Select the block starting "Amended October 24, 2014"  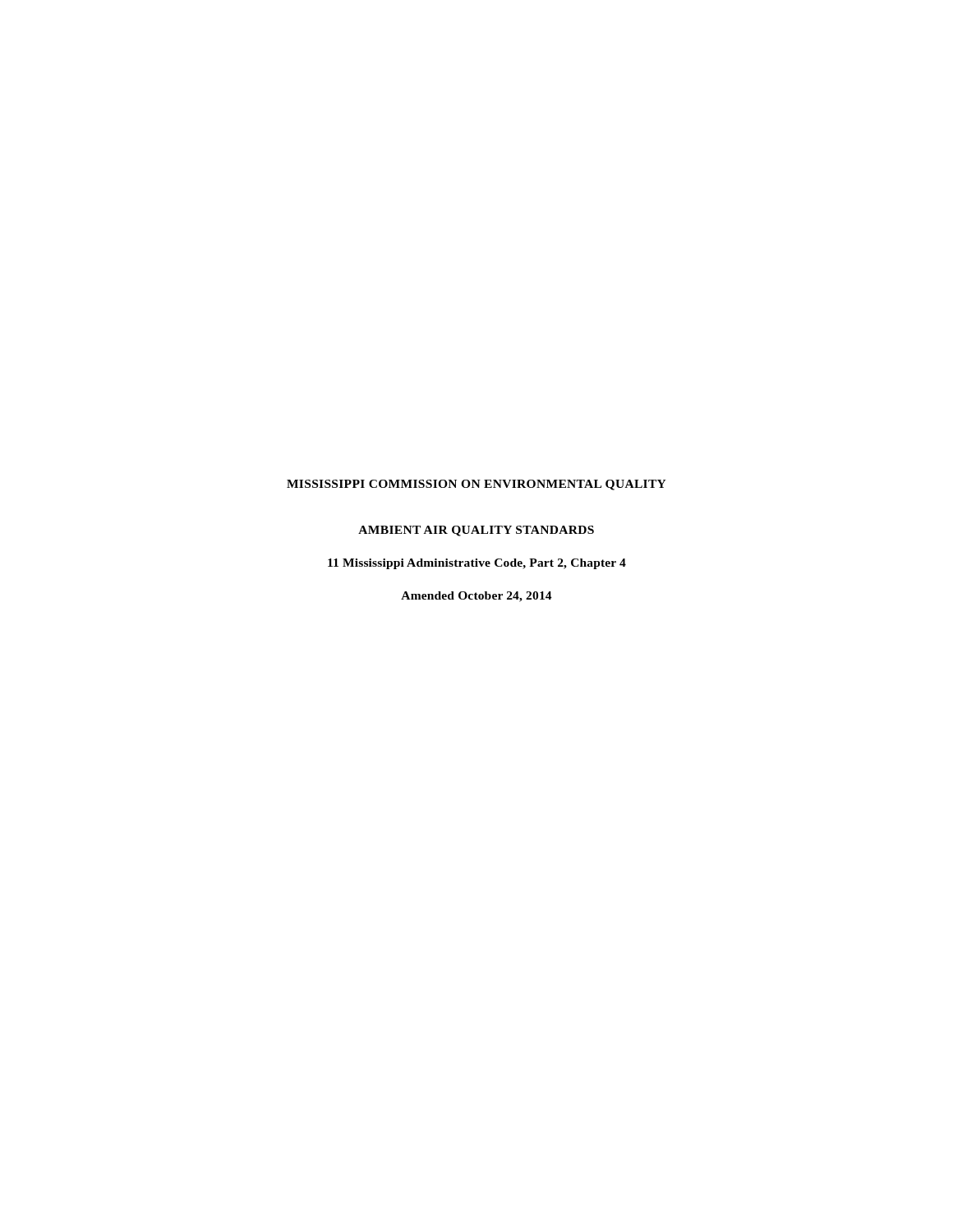476,595
